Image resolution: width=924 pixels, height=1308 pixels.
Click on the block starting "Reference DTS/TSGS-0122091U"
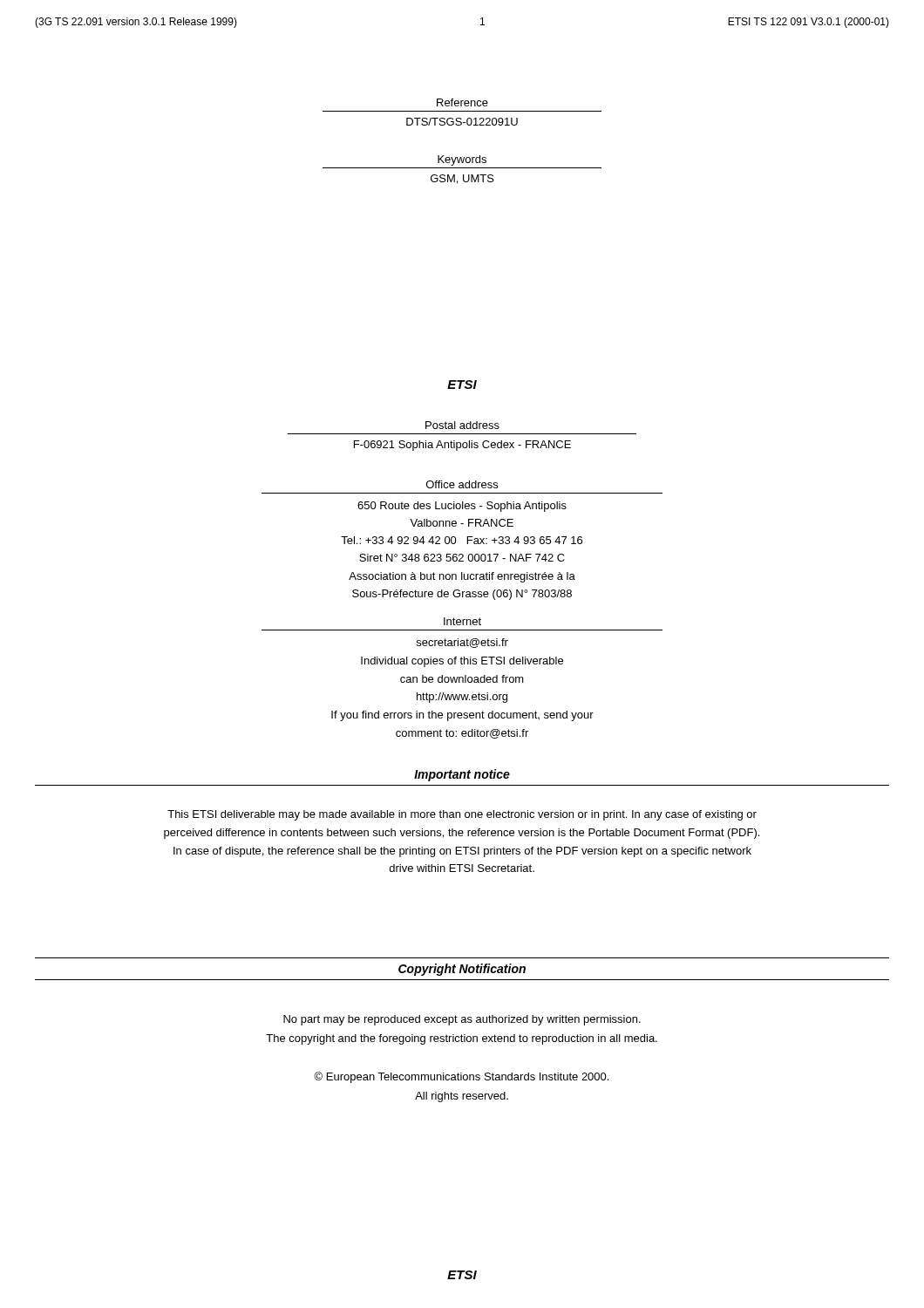pos(462,112)
